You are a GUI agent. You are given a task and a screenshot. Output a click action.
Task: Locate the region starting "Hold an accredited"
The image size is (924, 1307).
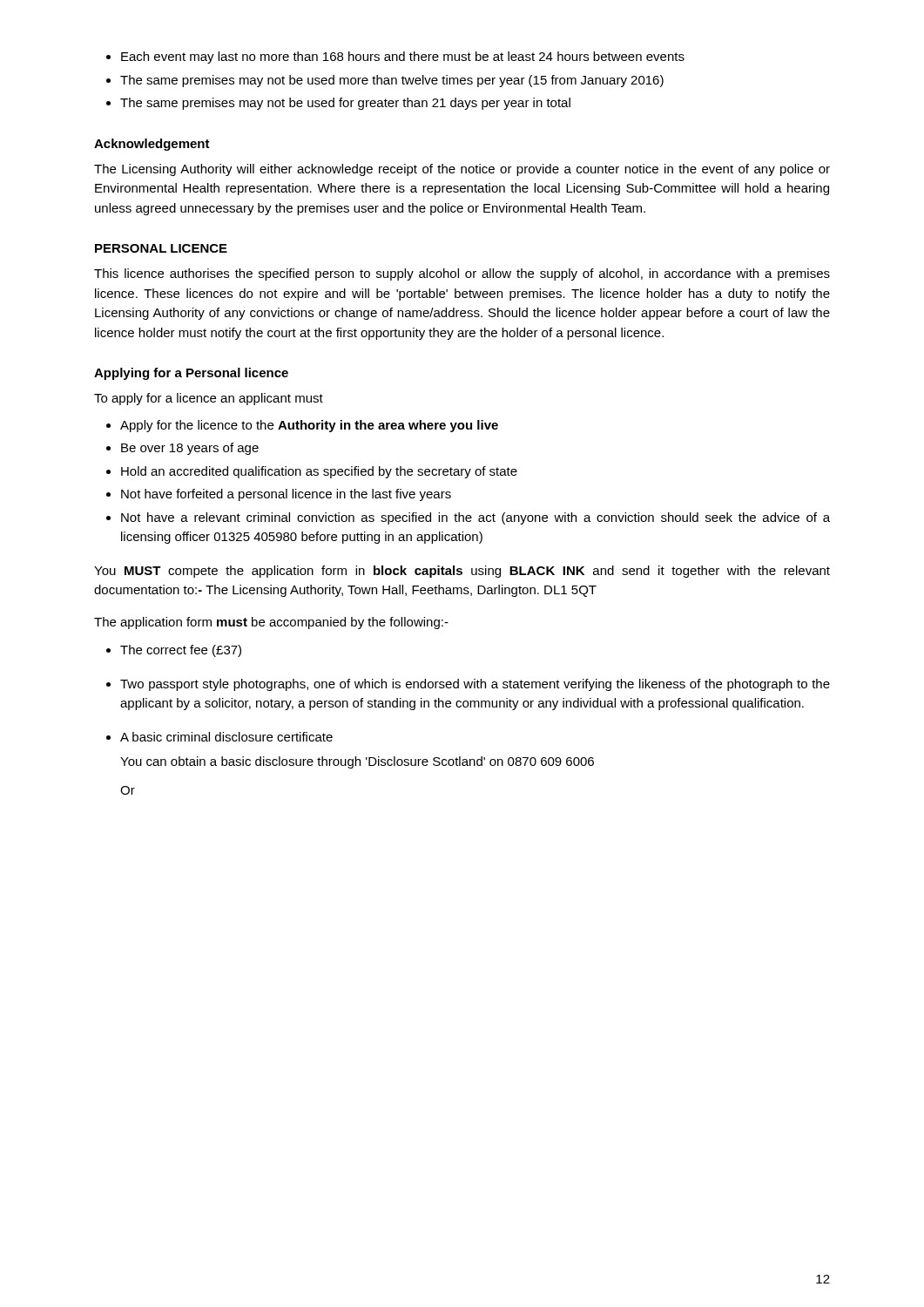[x=319, y=471]
